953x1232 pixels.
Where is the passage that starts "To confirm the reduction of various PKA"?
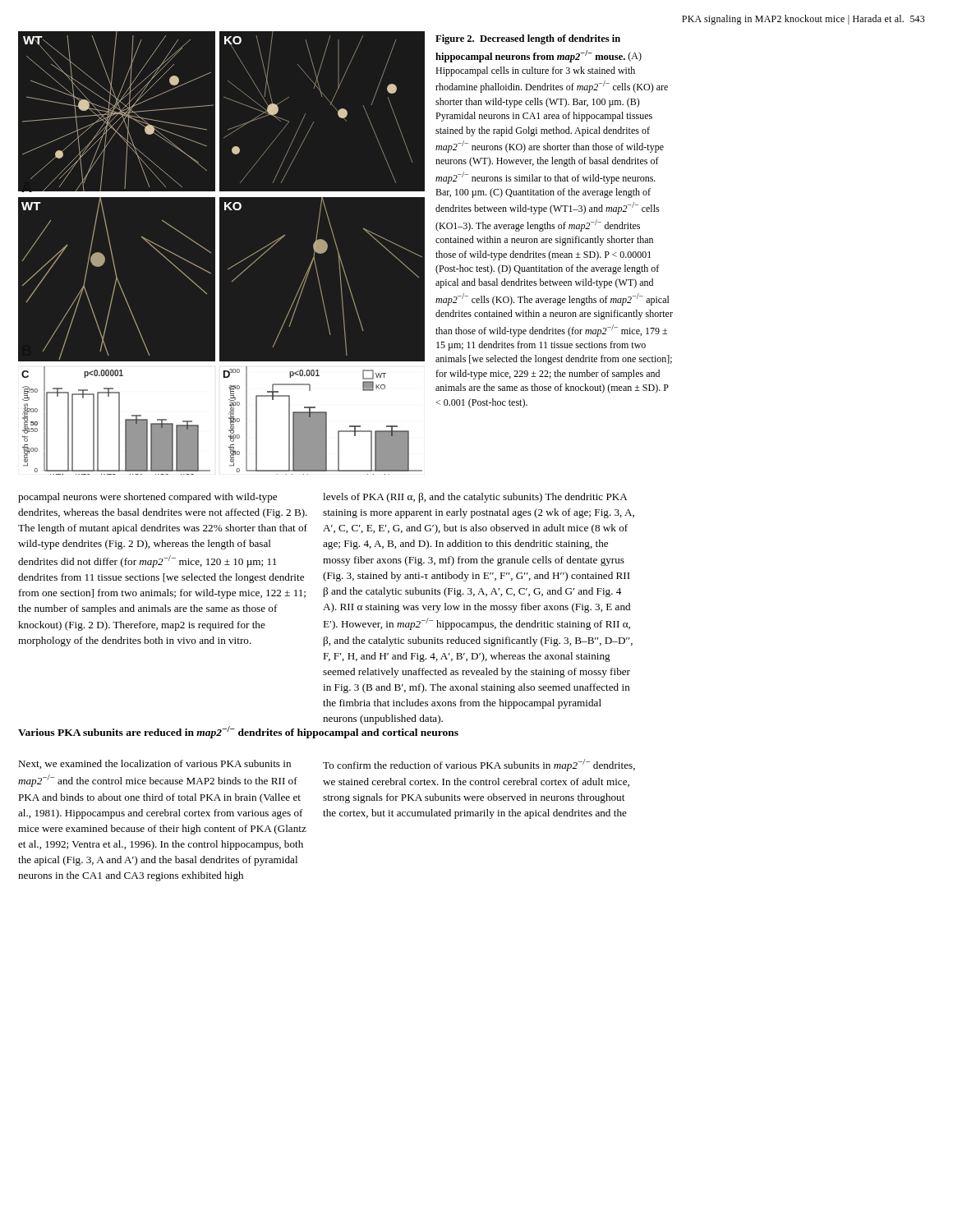click(480, 788)
